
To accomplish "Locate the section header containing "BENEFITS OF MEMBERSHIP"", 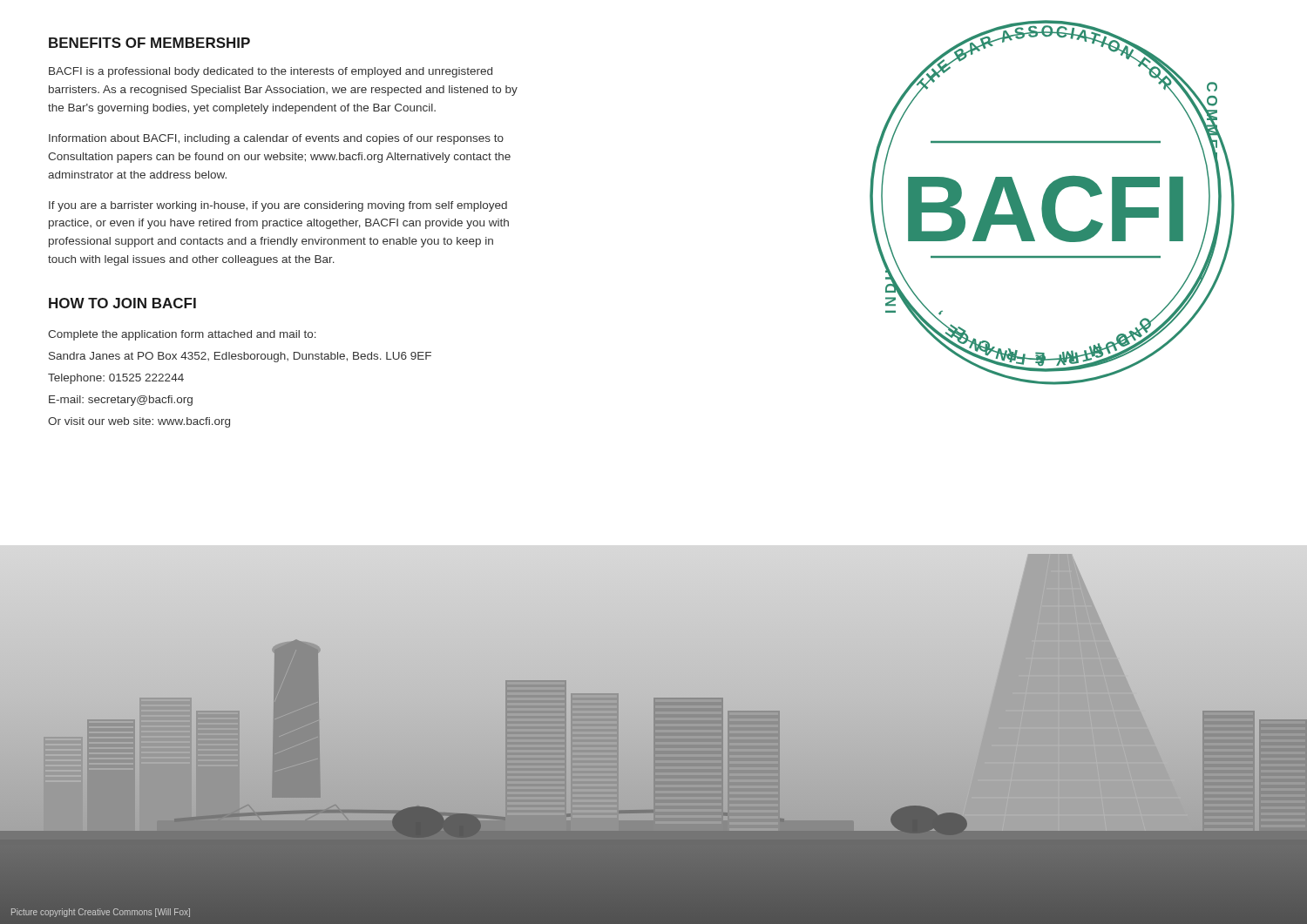I will pyautogui.click(x=149, y=43).
